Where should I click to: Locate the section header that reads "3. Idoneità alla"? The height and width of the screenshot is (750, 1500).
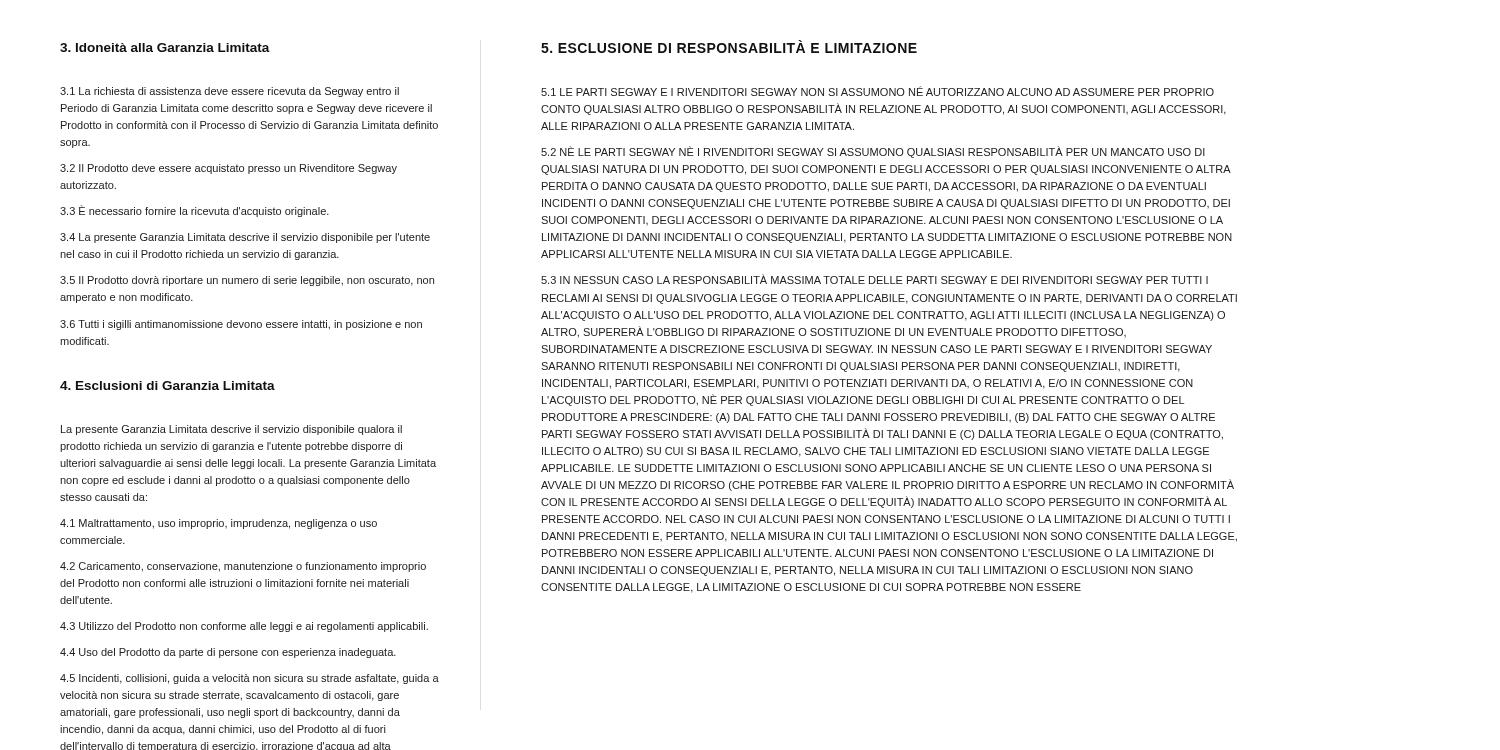tap(250, 47)
